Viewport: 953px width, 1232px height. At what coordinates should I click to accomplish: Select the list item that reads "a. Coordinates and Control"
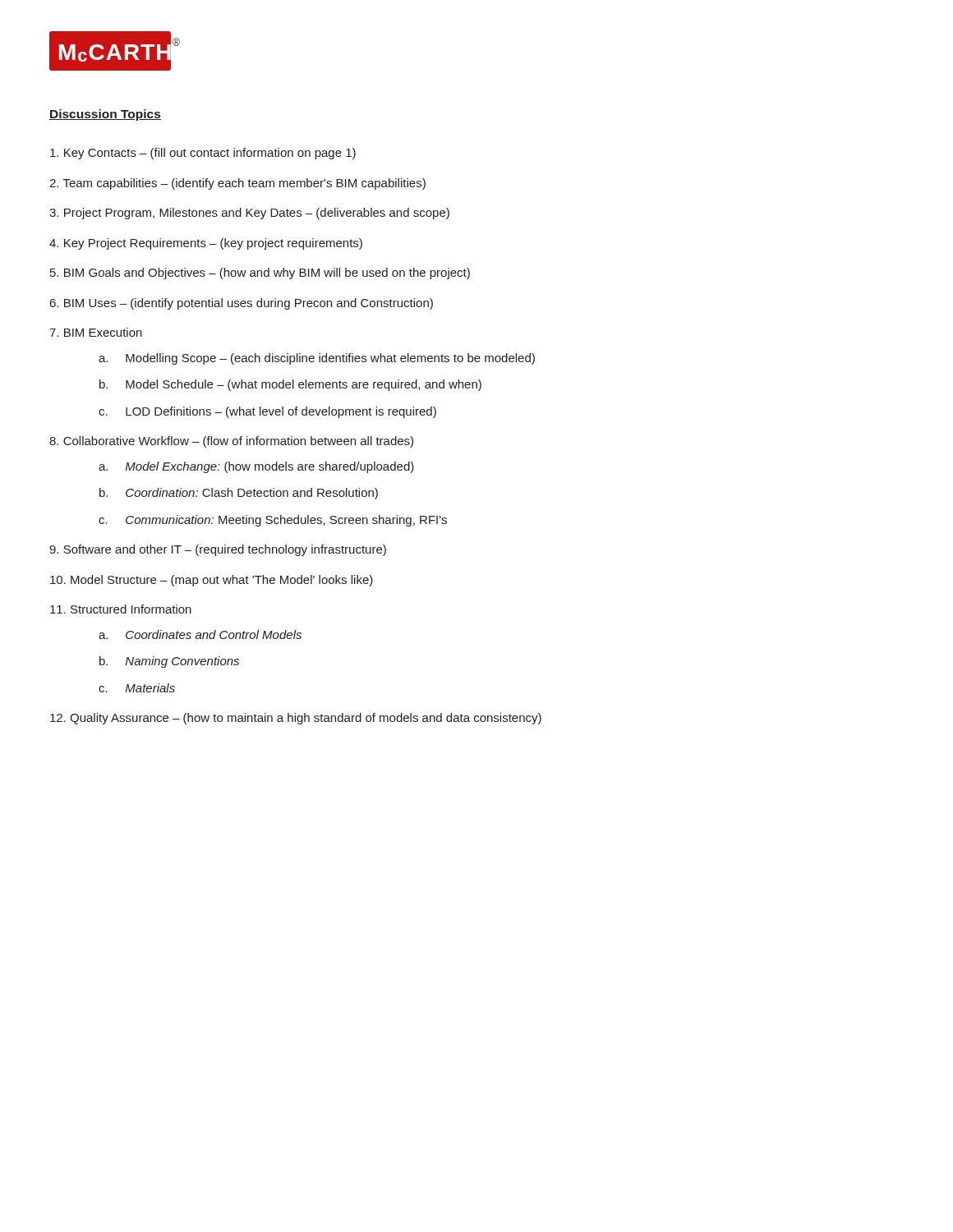coord(200,635)
